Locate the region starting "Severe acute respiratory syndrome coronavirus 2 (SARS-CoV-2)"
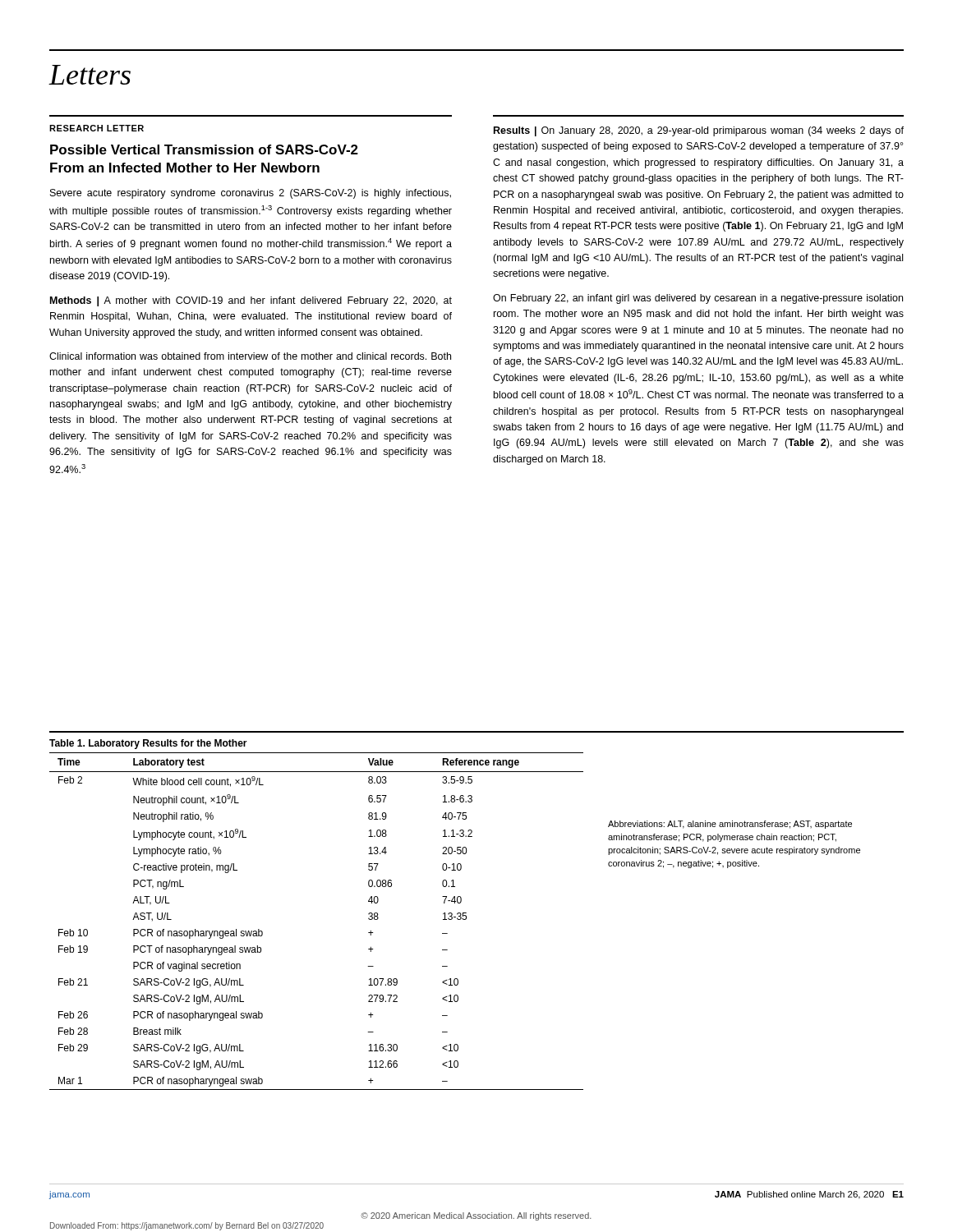Image resolution: width=953 pixels, height=1232 pixels. click(x=251, y=235)
